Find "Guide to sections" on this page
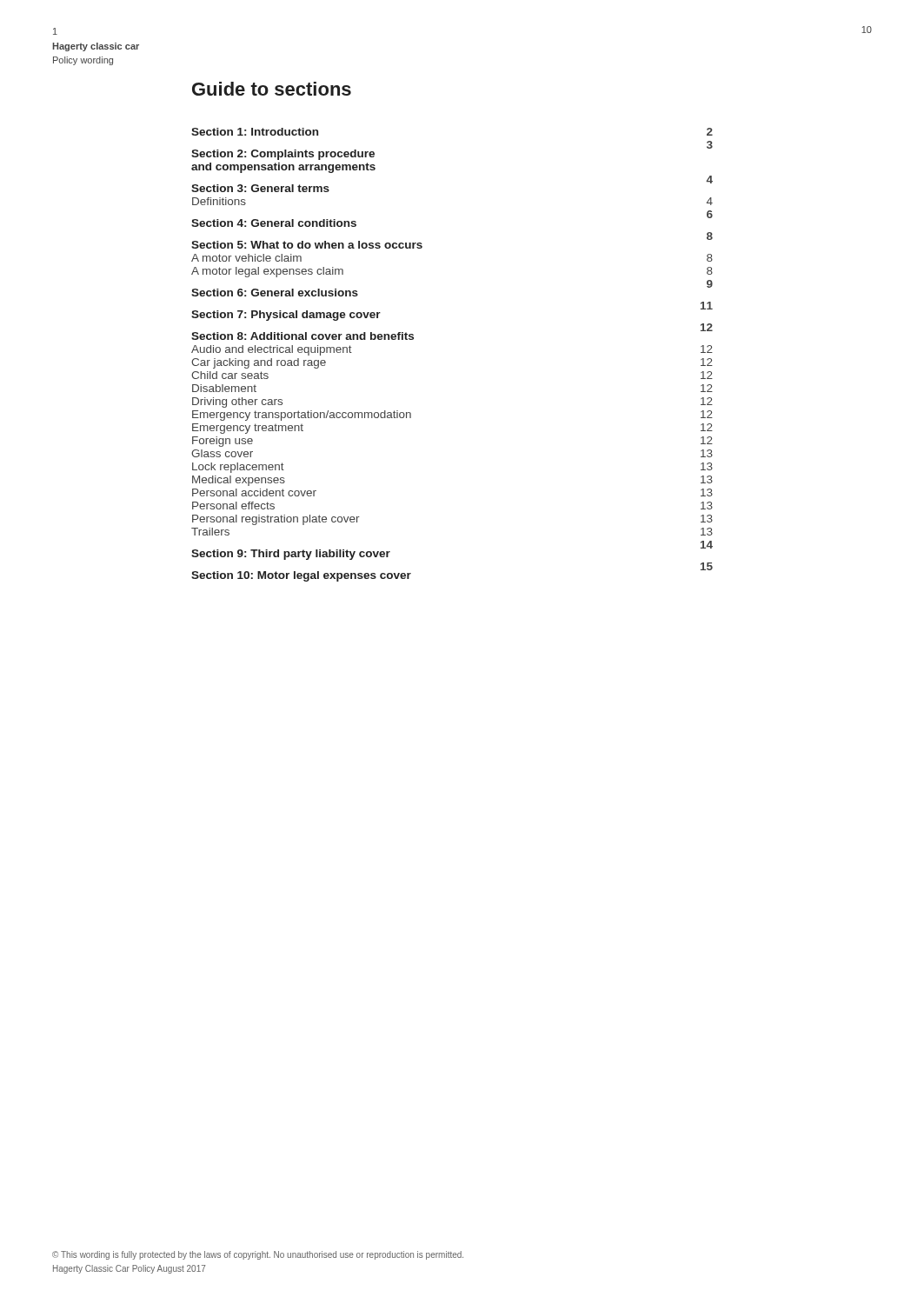Screen dimensions: 1304x924 click(x=271, y=89)
